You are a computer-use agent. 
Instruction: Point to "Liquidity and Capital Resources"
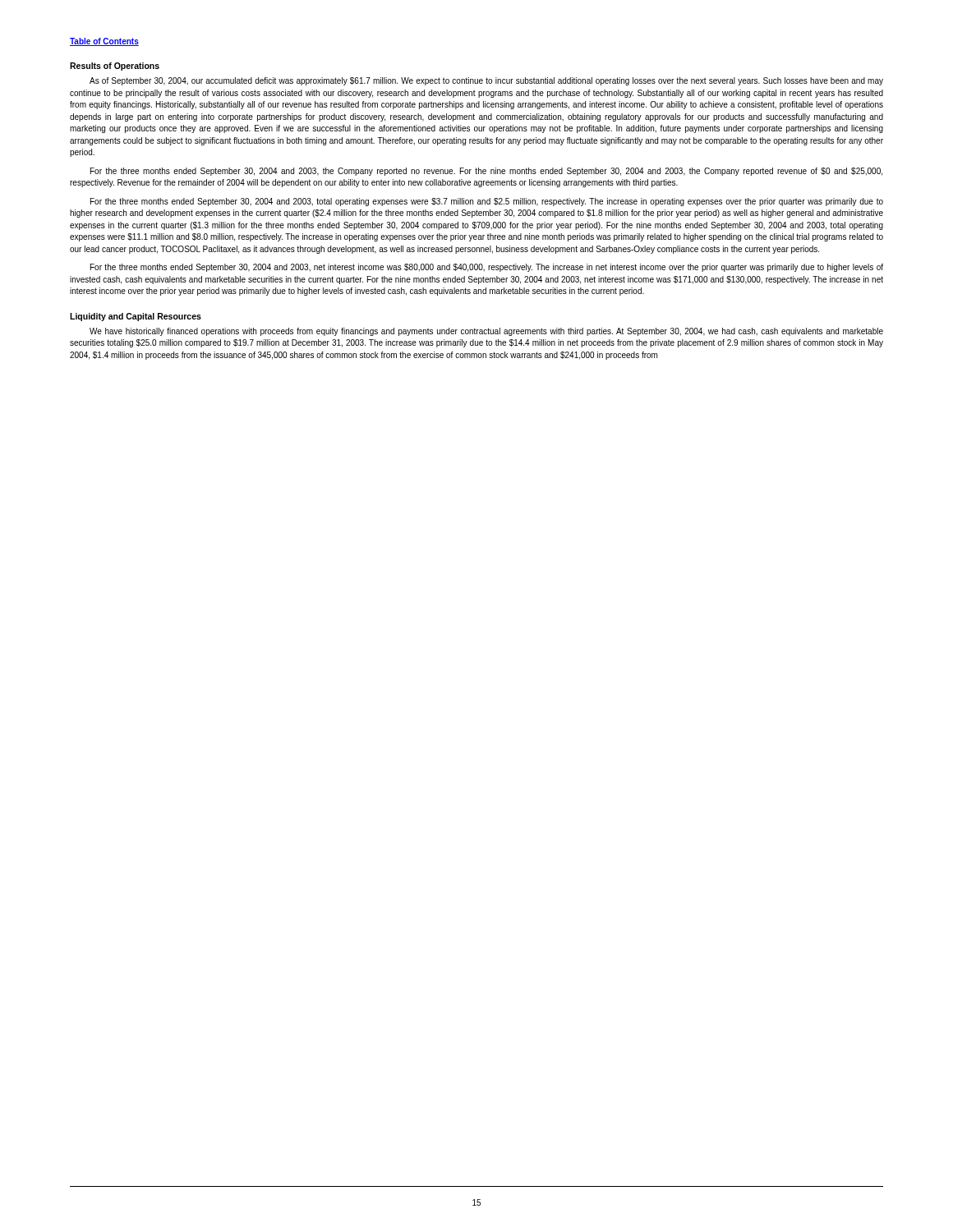[136, 316]
